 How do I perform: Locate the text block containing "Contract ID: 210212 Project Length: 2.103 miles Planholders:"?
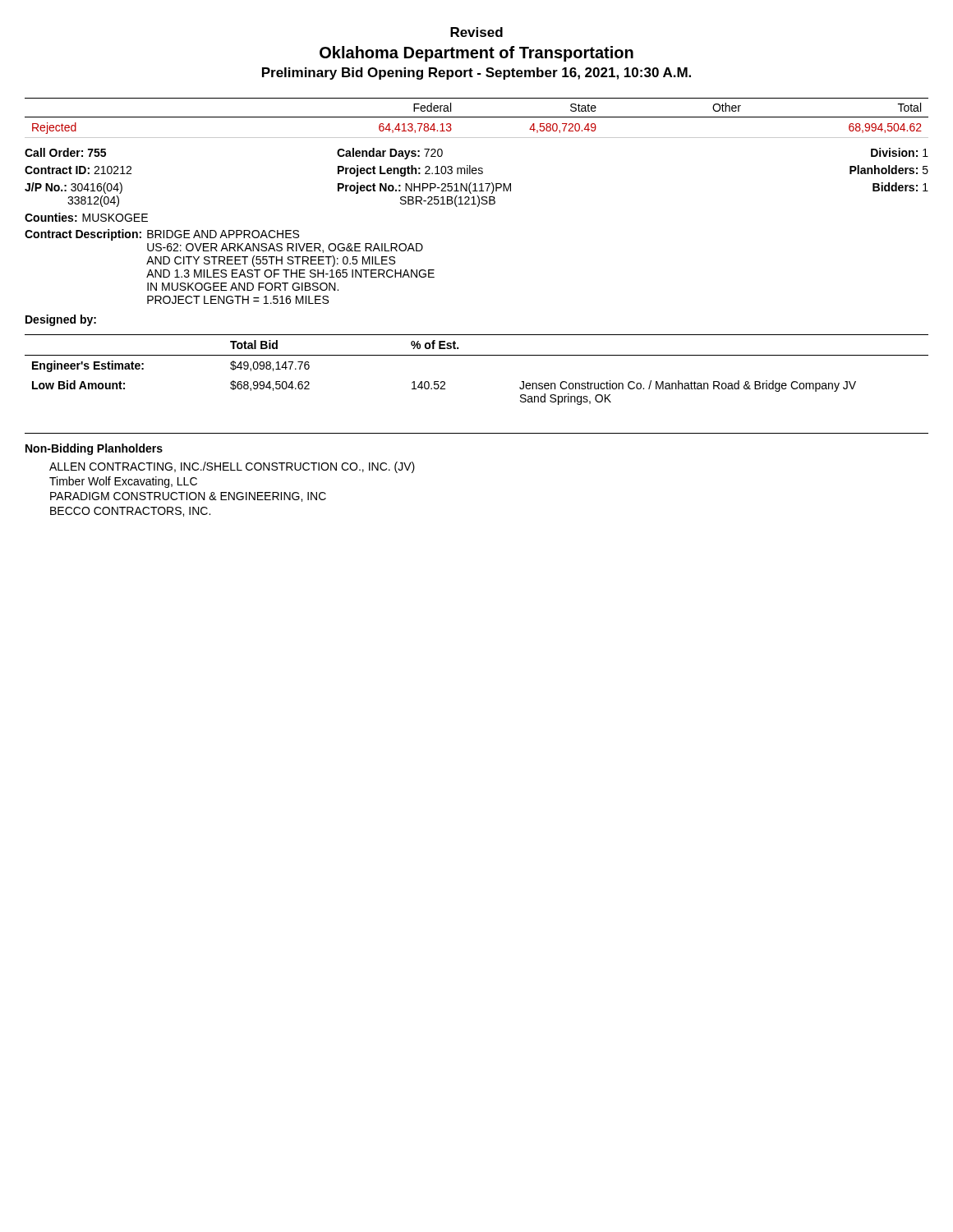point(476,170)
